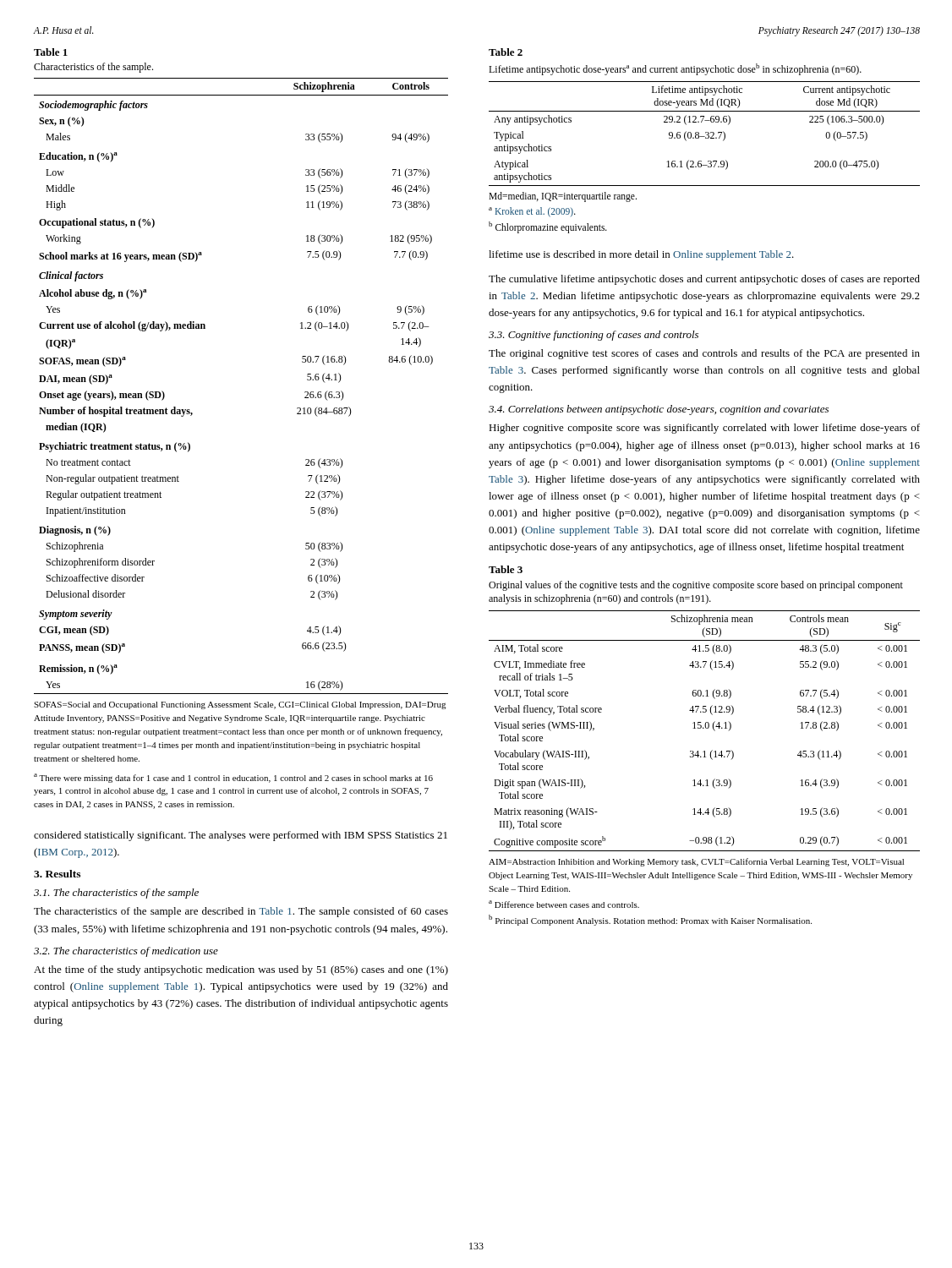Point to the element starting "considered statistically significant. The analyses were performed"
The image size is (952, 1268).
tap(241, 843)
